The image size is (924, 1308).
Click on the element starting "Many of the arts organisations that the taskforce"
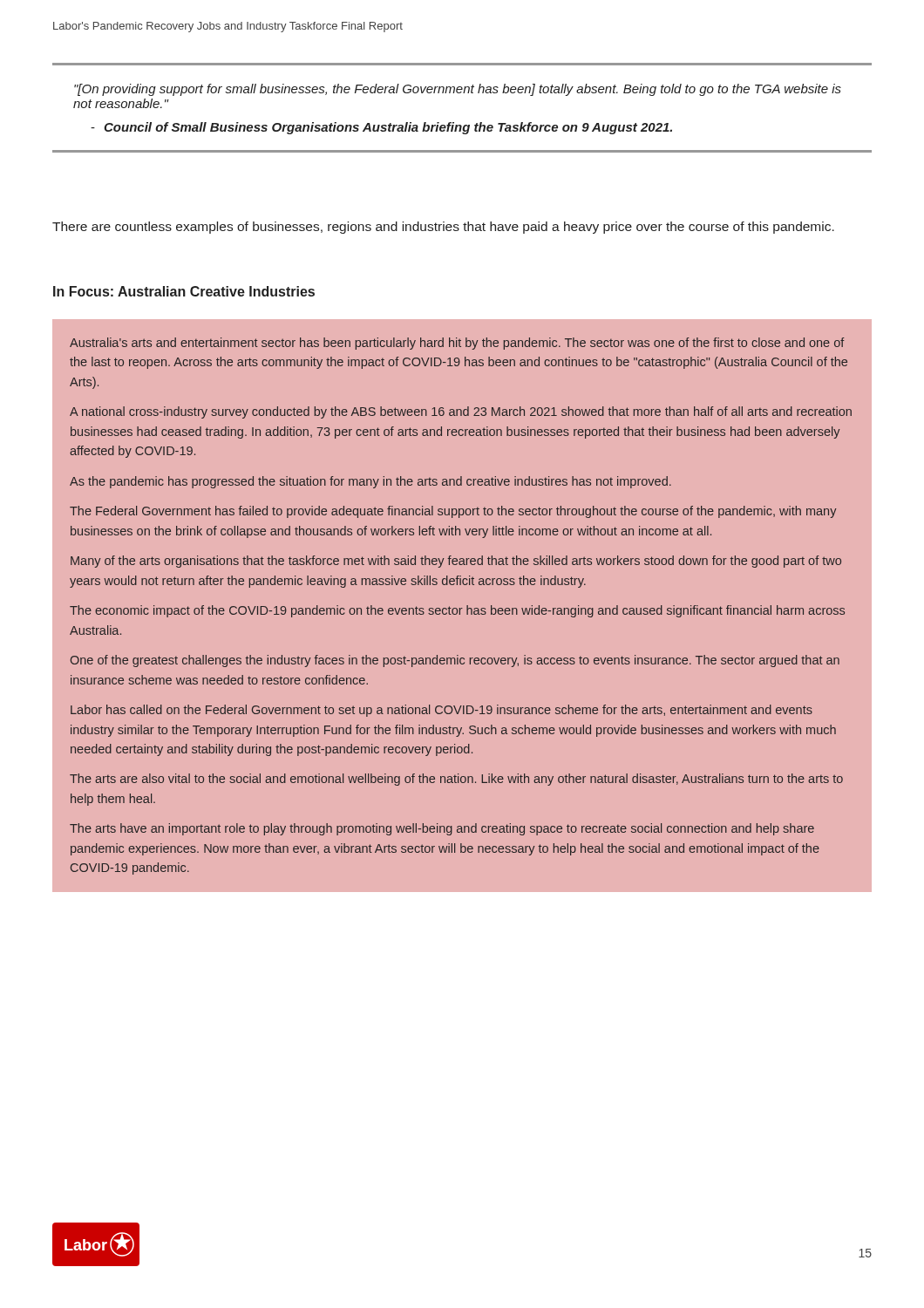456,571
